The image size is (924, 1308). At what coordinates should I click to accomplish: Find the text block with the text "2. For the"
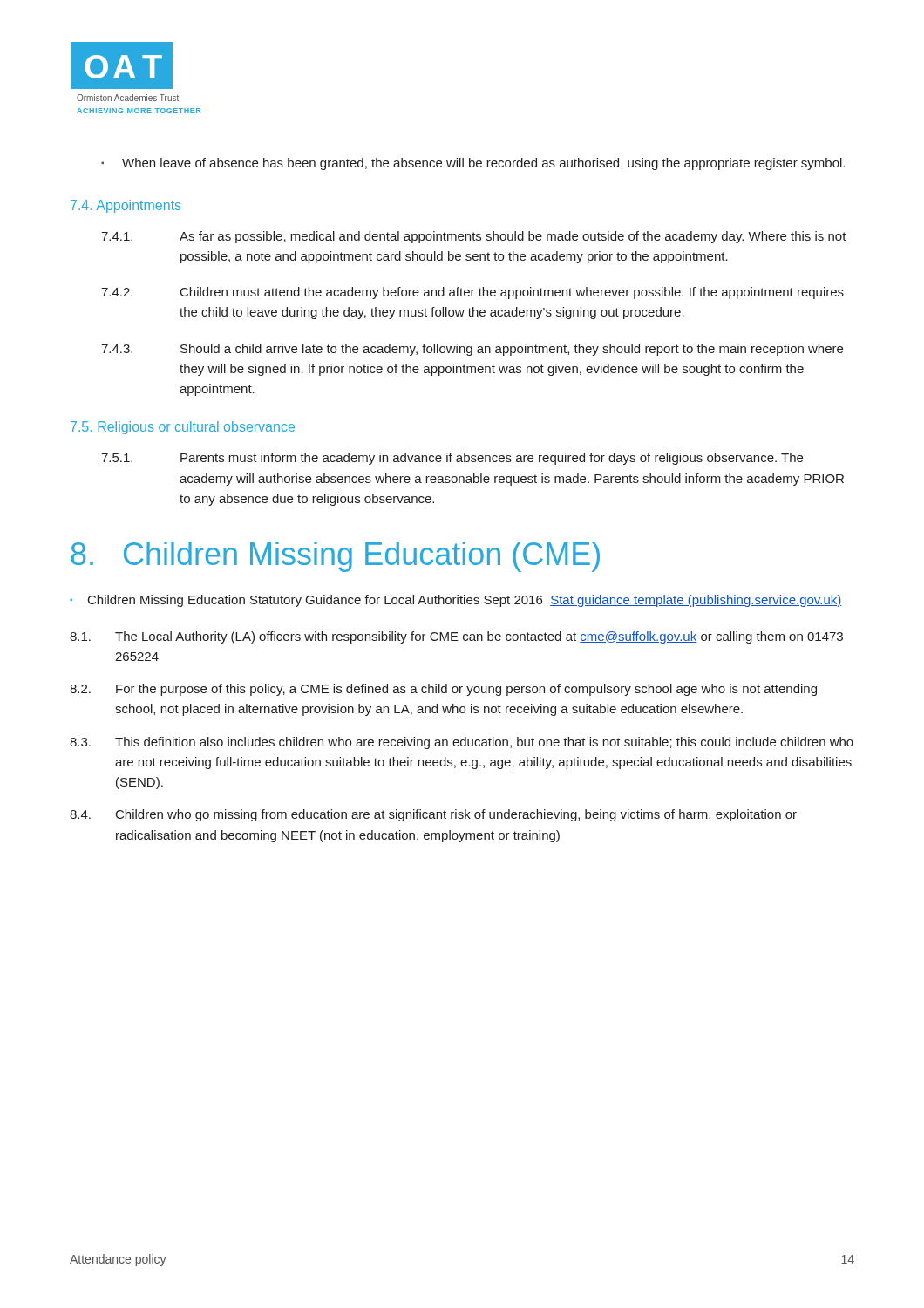(x=462, y=699)
